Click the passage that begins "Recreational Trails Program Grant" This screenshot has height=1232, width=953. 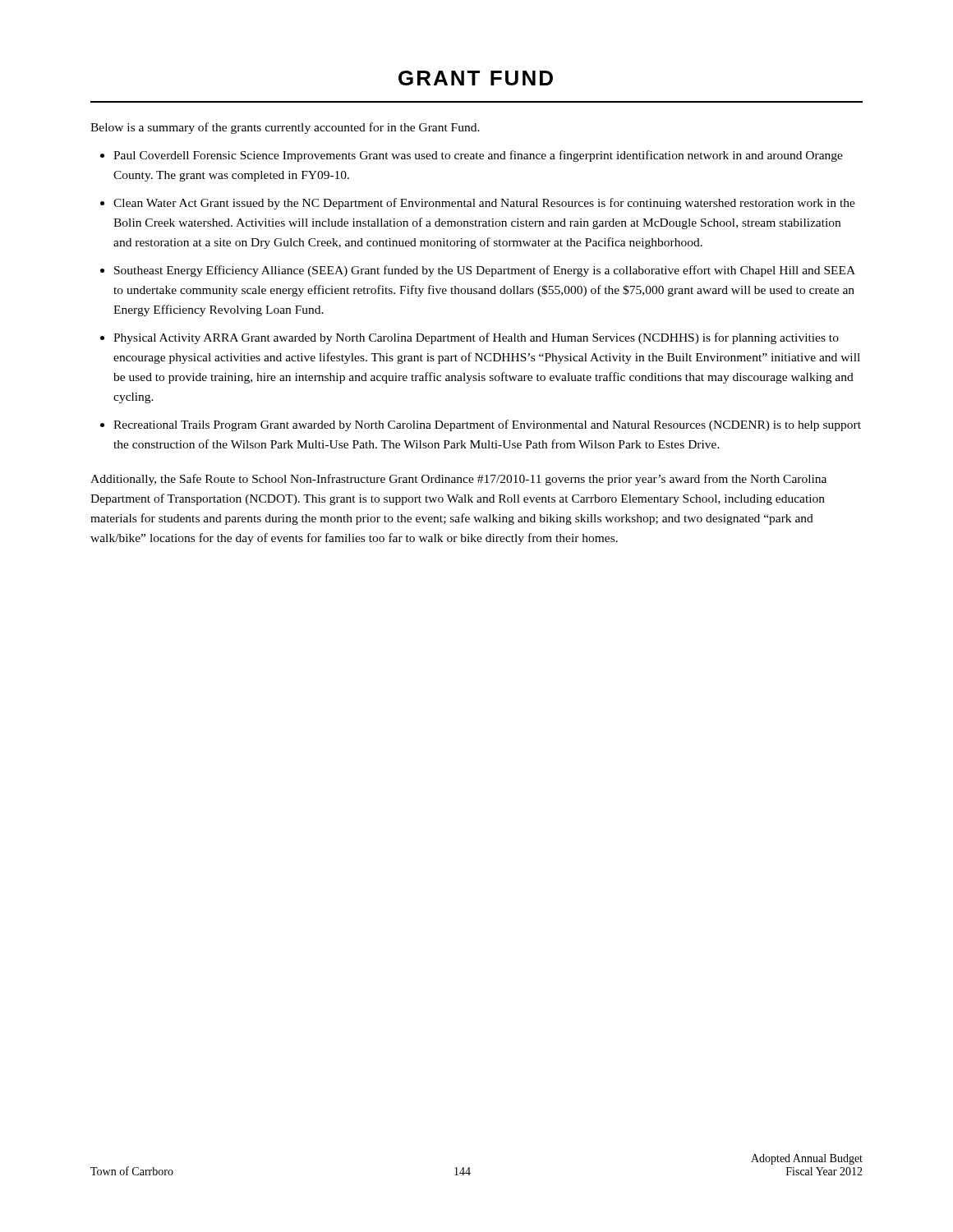[487, 434]
